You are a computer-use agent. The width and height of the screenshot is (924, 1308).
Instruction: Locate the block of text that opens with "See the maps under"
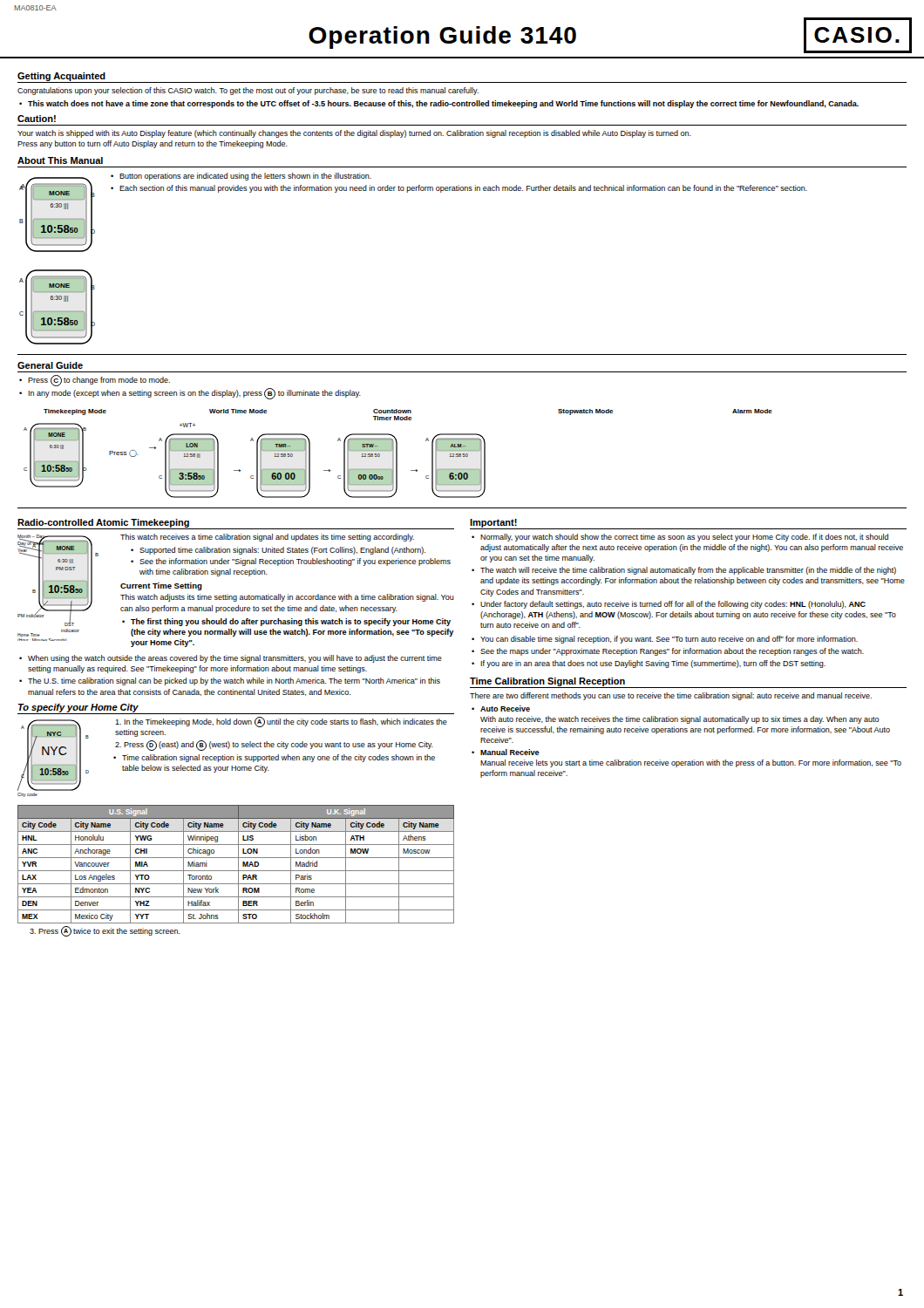[x=672, y=652]
